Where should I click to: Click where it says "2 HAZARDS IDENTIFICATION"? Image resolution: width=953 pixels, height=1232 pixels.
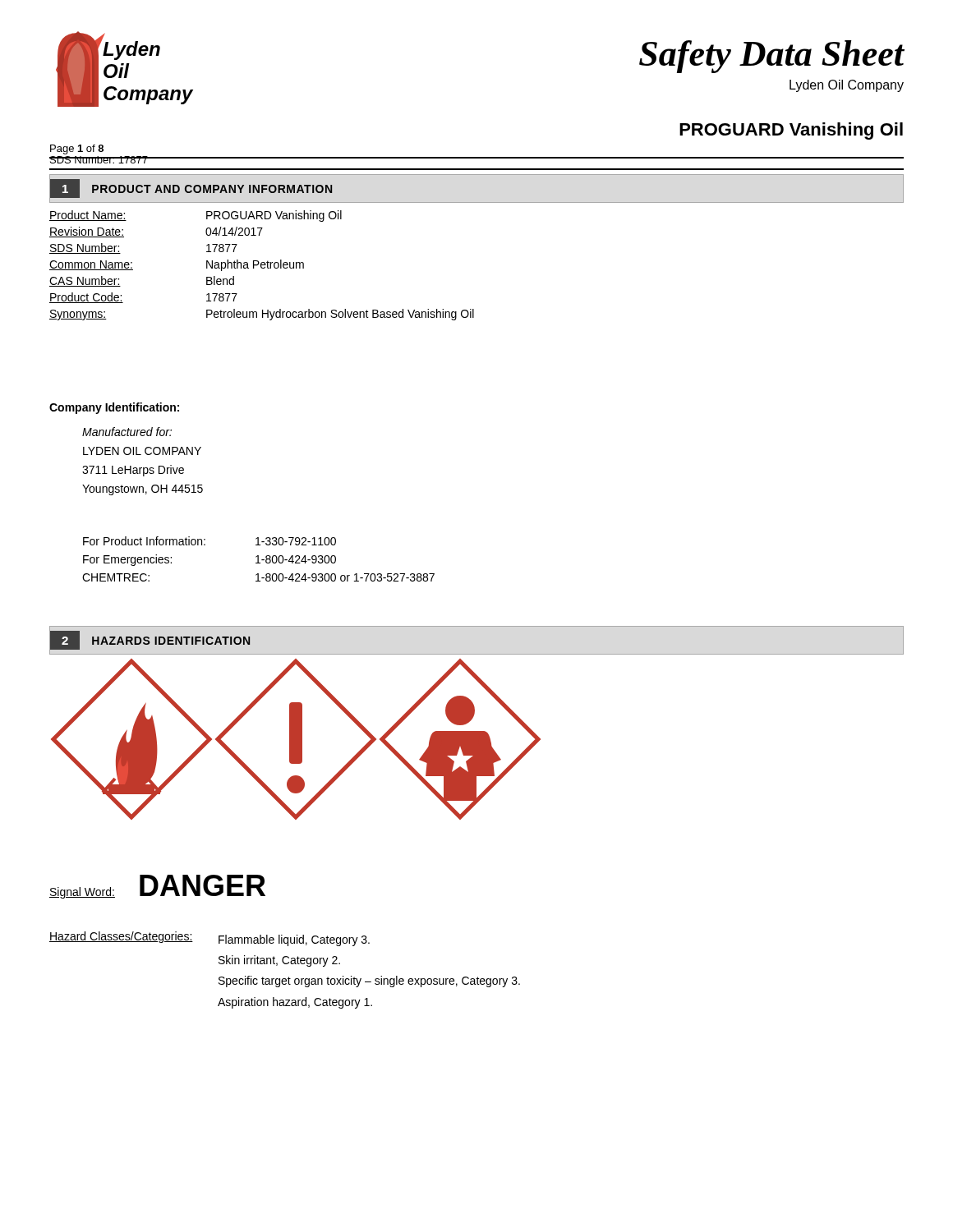click(150, 640)
